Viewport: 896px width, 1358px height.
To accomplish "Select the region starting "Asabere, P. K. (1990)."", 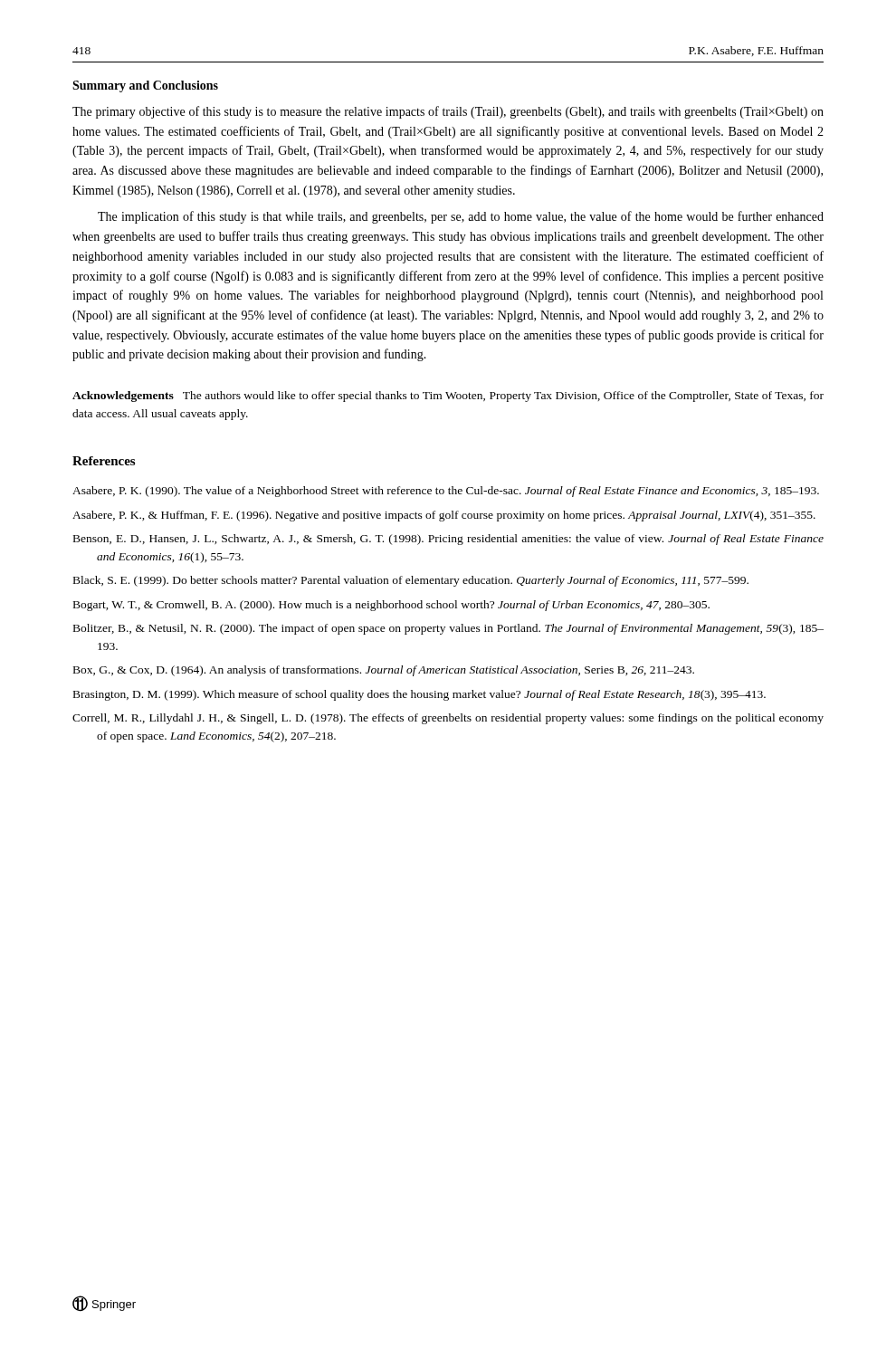I will (x=446, y=491).
